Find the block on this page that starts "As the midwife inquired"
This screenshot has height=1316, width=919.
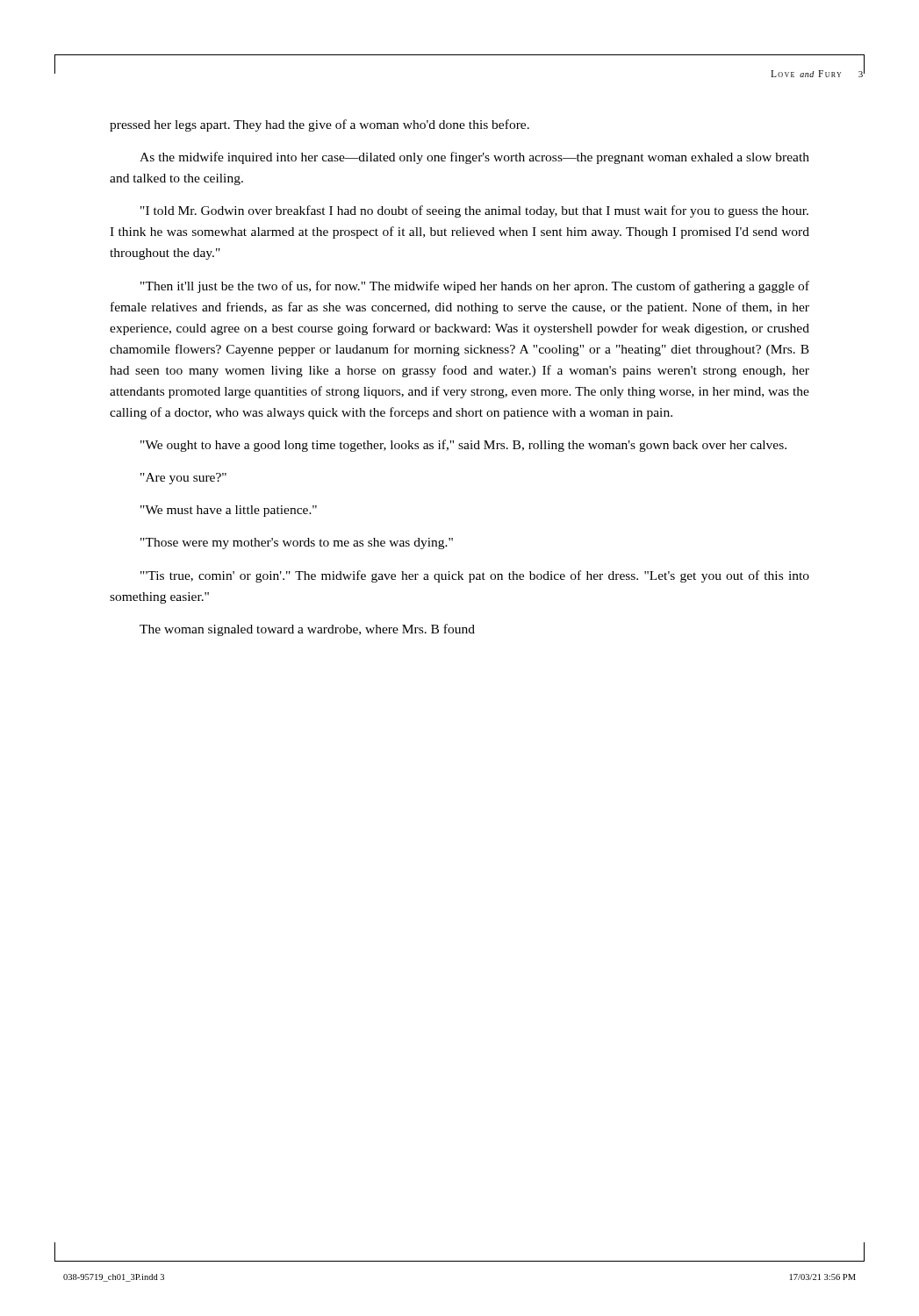point(460,167)
